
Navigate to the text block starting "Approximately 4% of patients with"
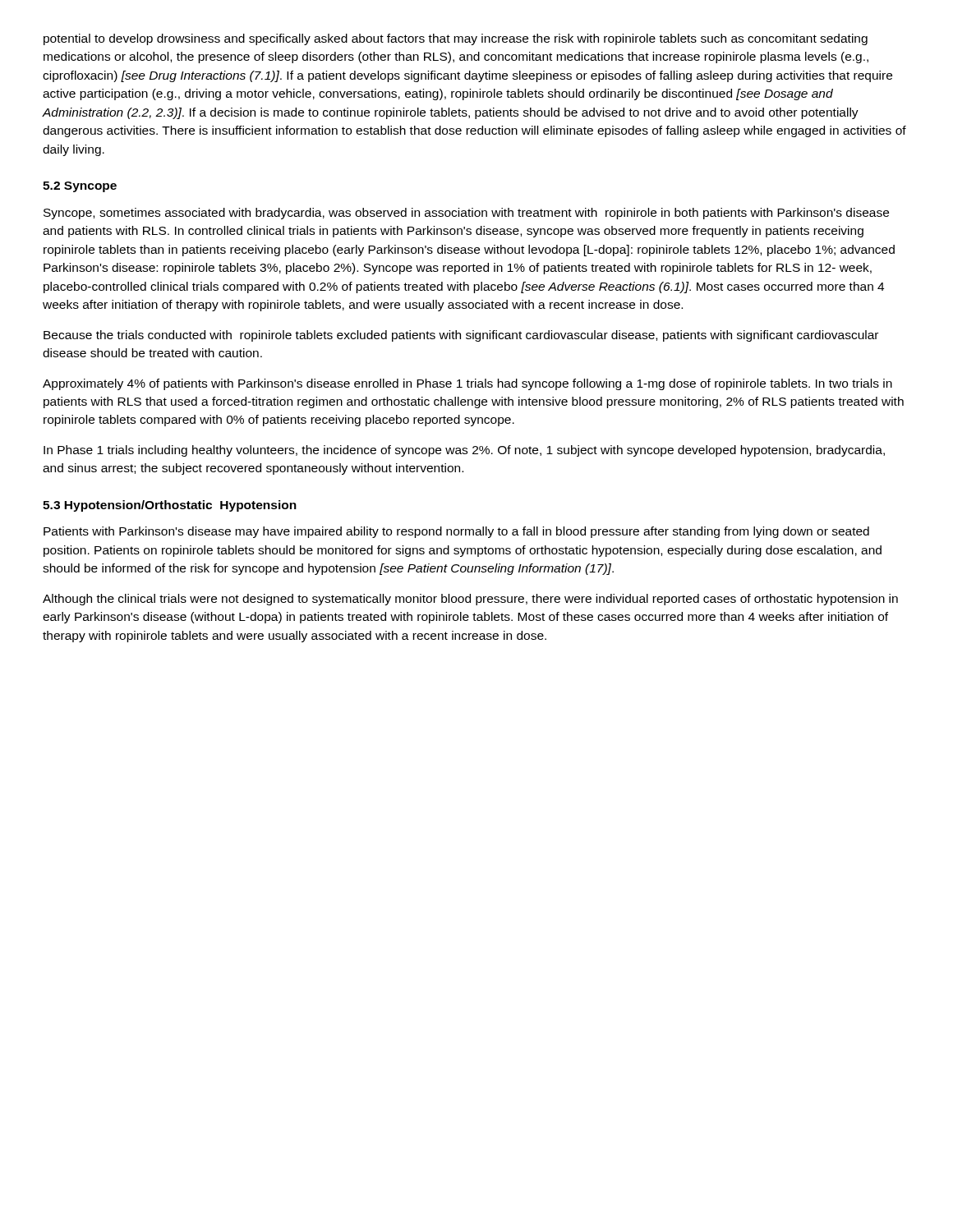(473, 401)
